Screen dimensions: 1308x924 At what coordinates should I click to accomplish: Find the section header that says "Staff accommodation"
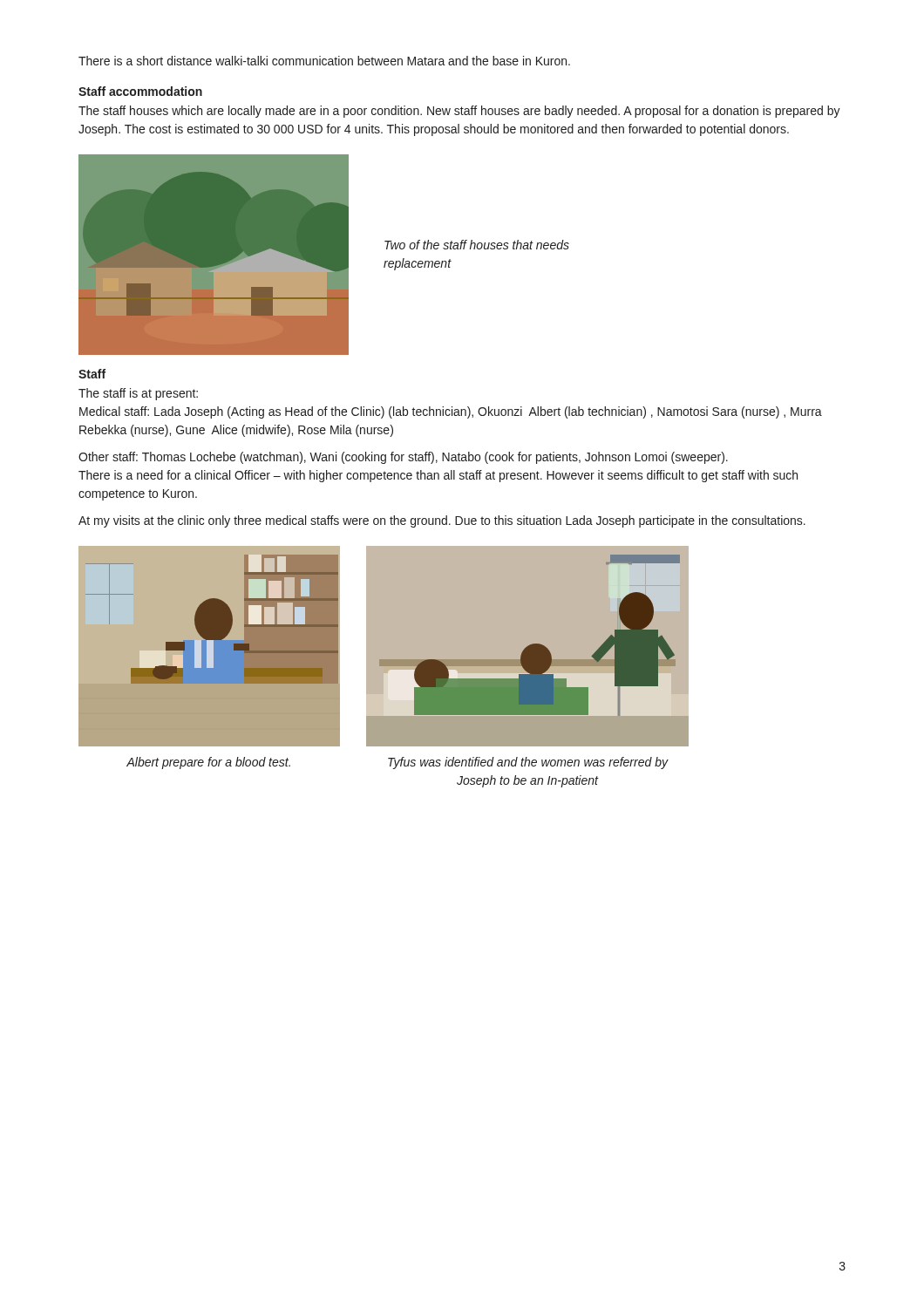[x=140, y=92]
